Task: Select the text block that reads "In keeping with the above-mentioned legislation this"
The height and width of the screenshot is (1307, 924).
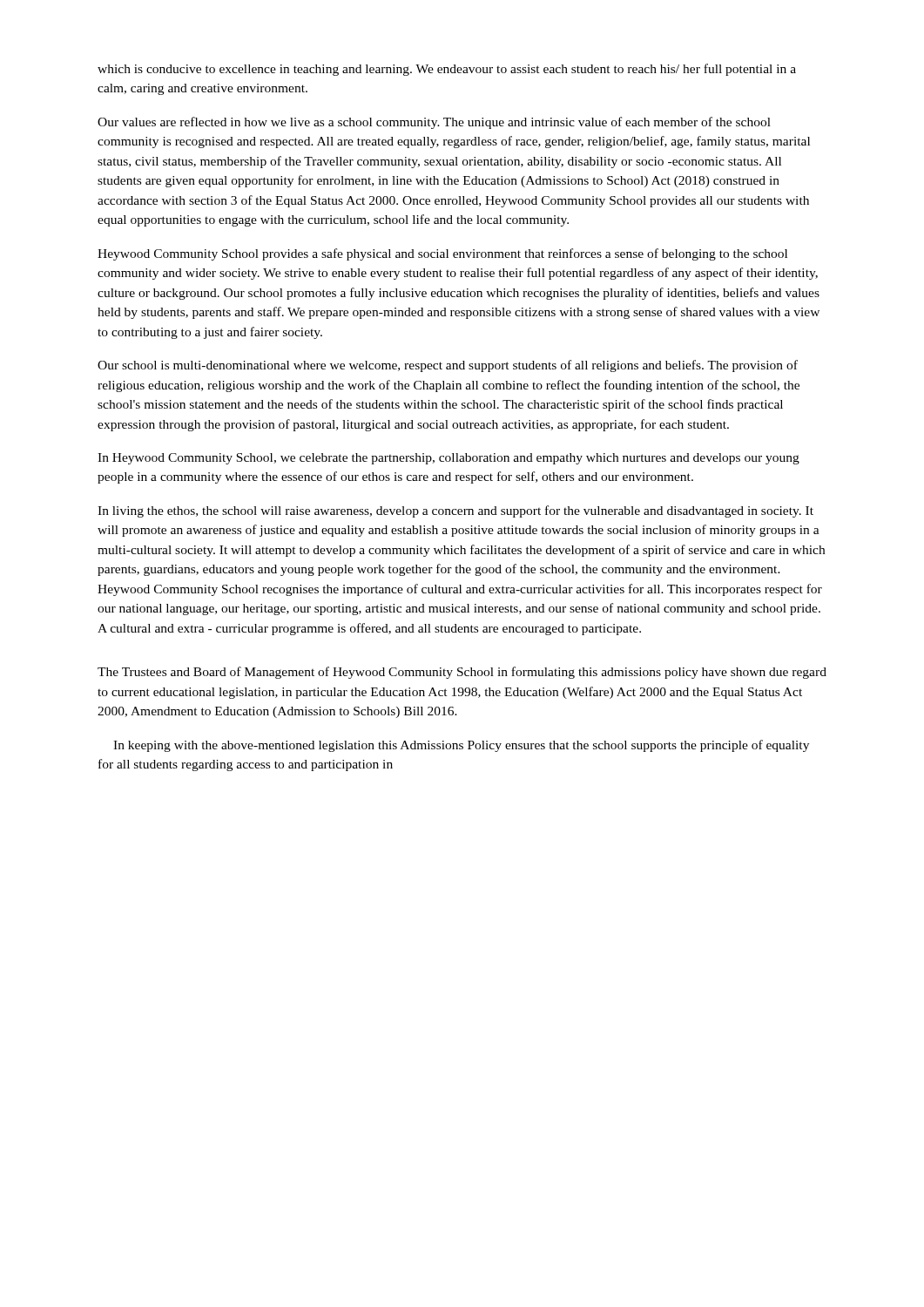Action: pyautogui.click(x=462, y=755)
